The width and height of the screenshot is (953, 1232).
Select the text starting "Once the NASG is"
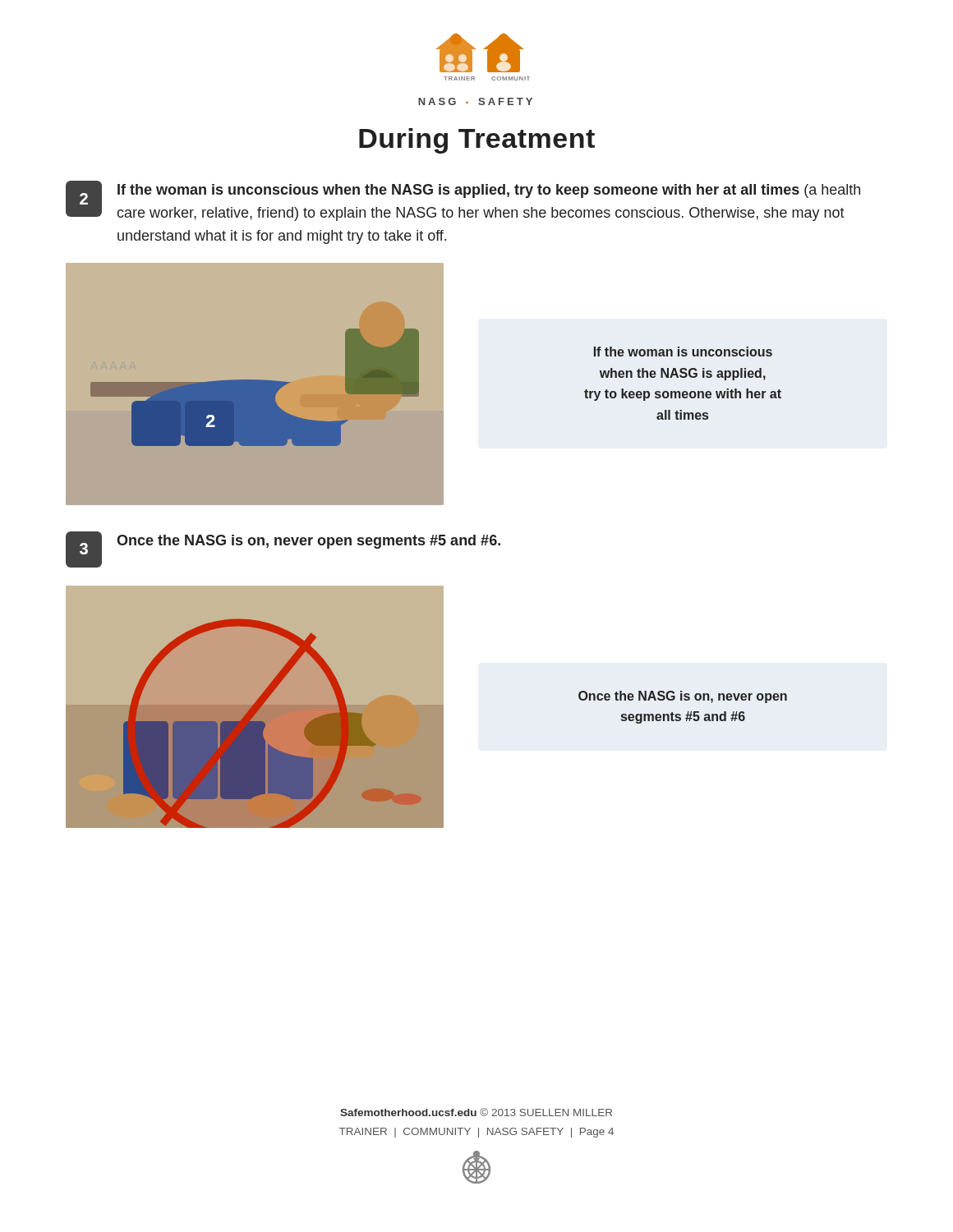click(x=683, y=706)
